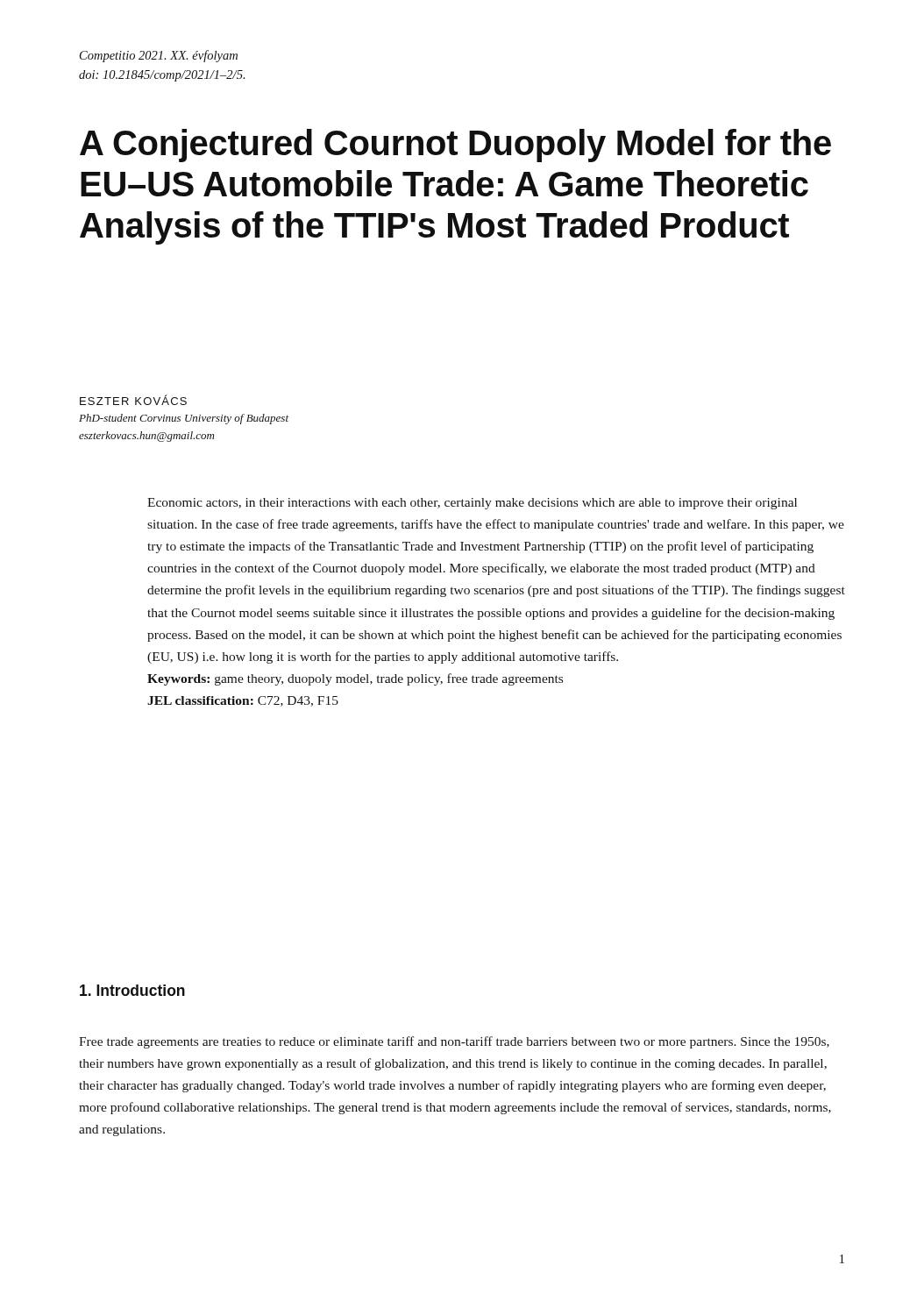
Task: Find the title with the text "A Conjectured Cournot Duopoly"
Action: point(462,185)
